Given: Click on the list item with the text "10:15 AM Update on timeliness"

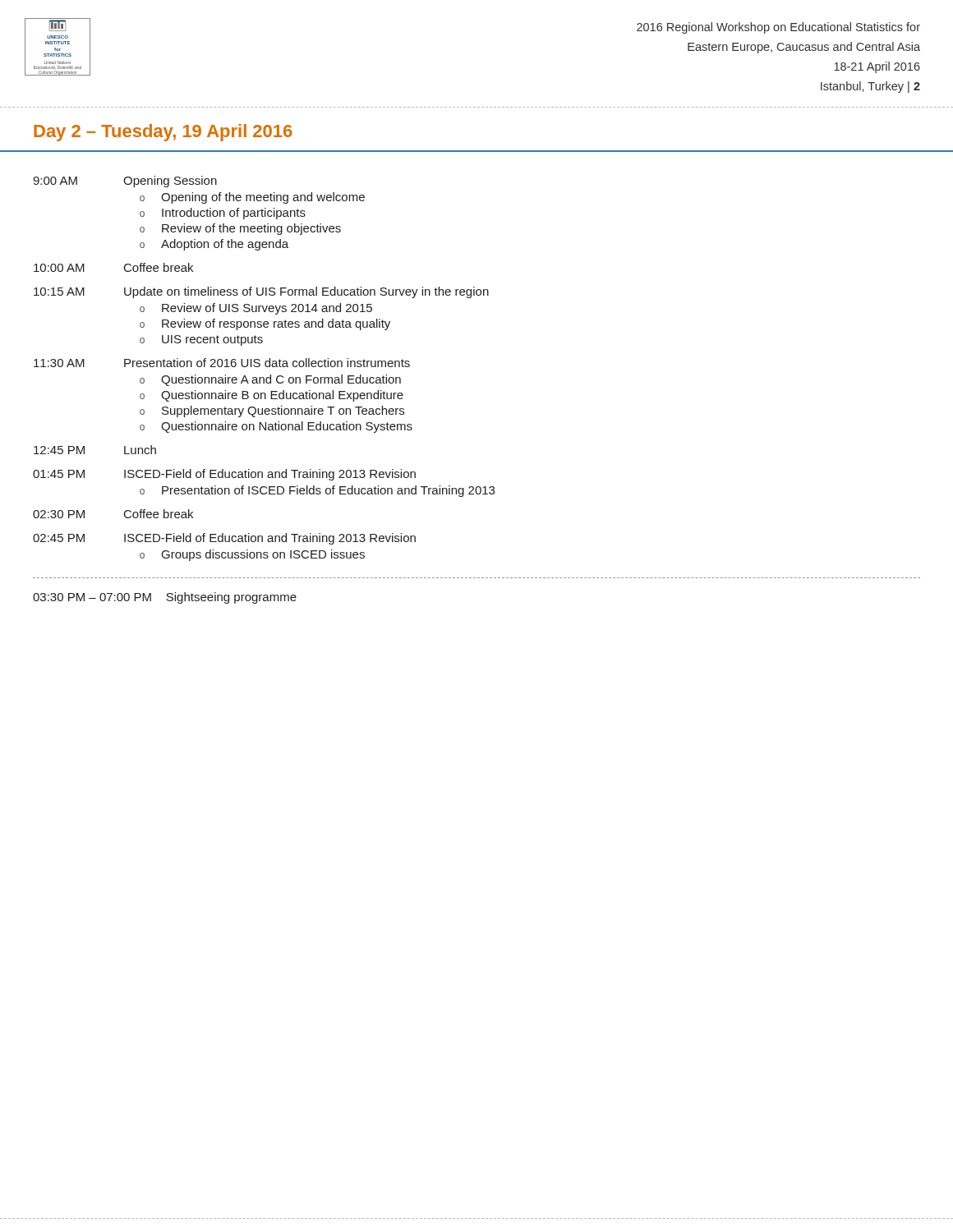Looking at the screenshot, I should tap(261, 291).
